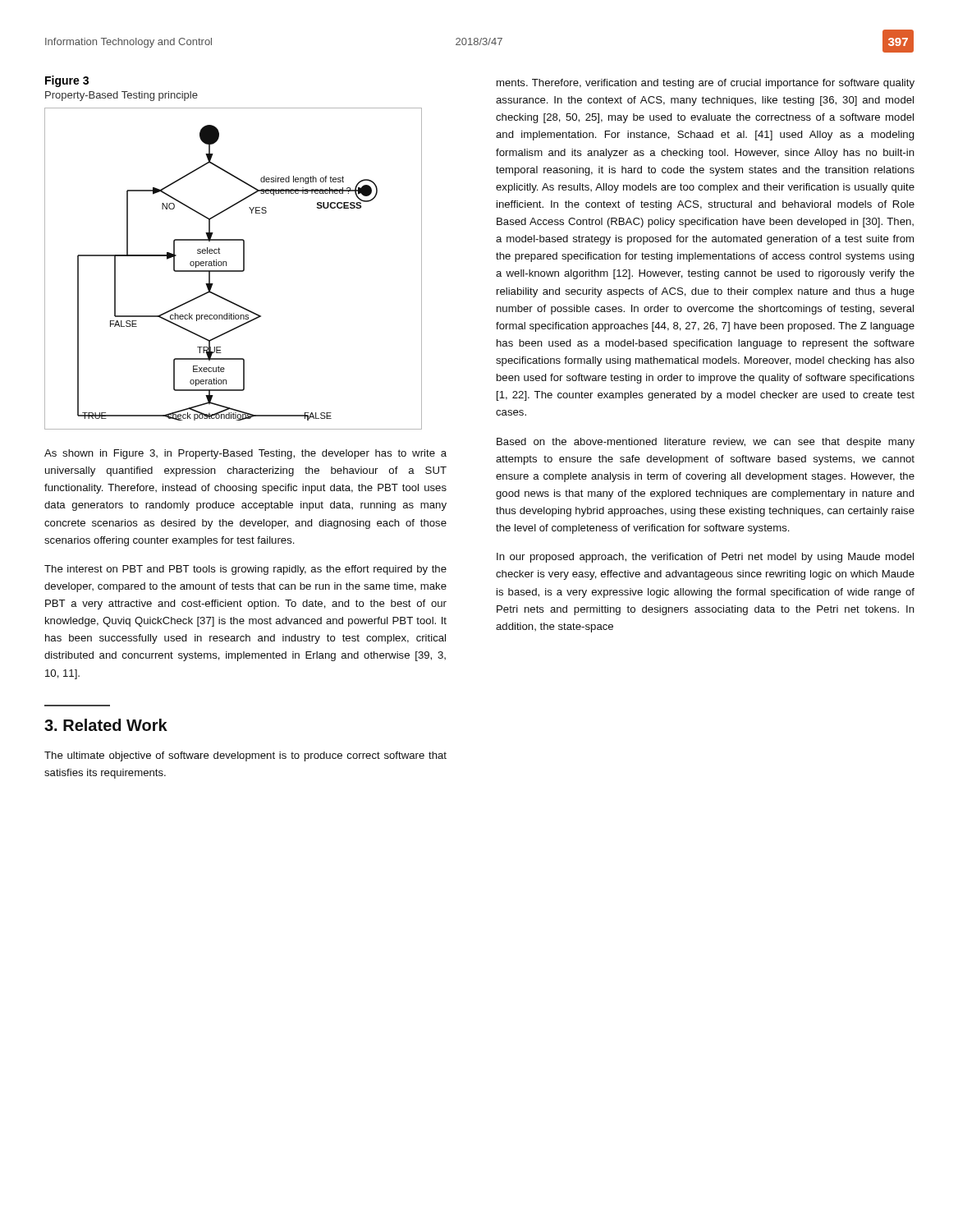Screen dimensions: 1232x958
Task: Find the text block that says "The ultimate objective of software development is"
Action: point(245,764)
